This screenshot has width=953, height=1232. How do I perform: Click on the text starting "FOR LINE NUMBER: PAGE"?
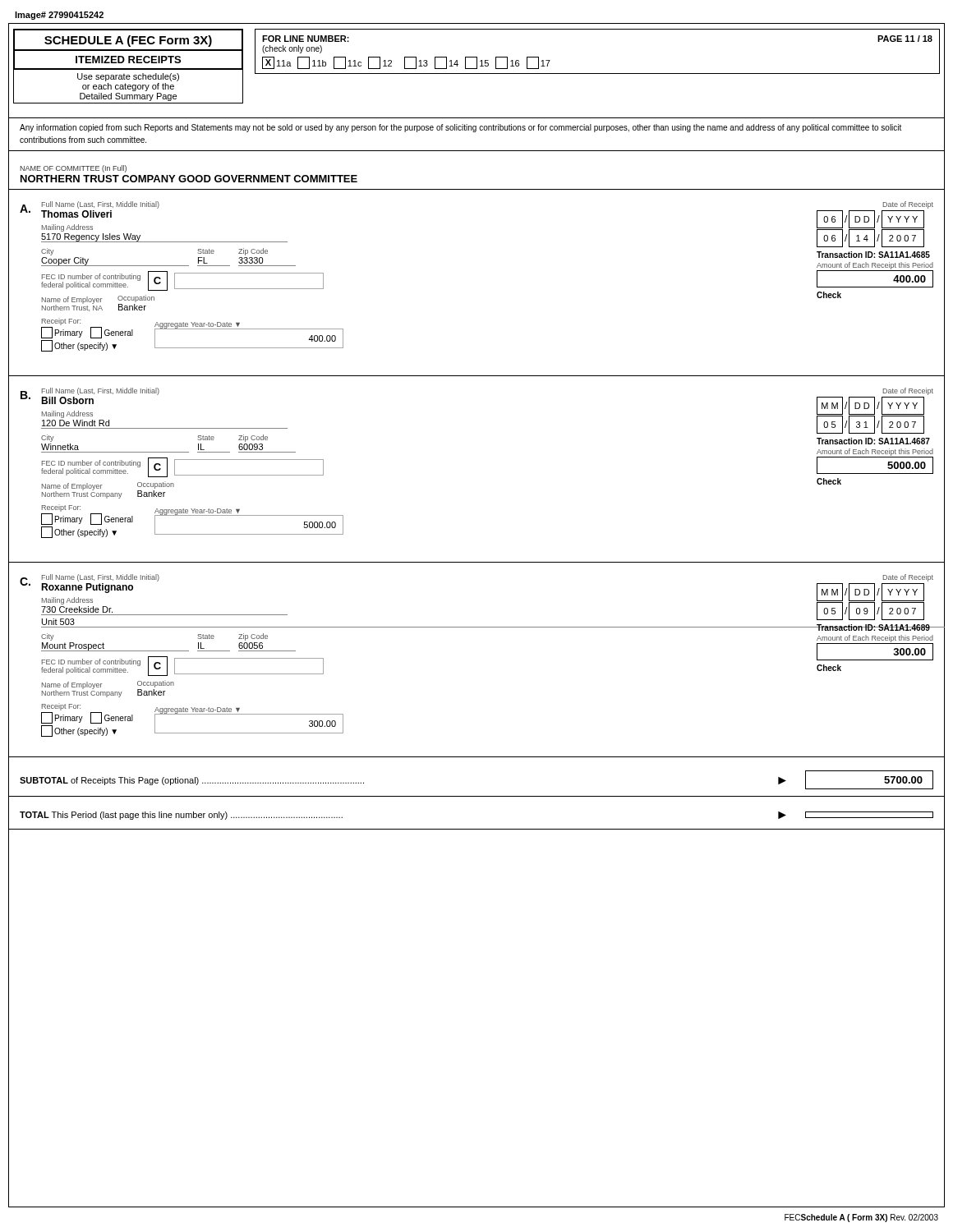point(310,38)
